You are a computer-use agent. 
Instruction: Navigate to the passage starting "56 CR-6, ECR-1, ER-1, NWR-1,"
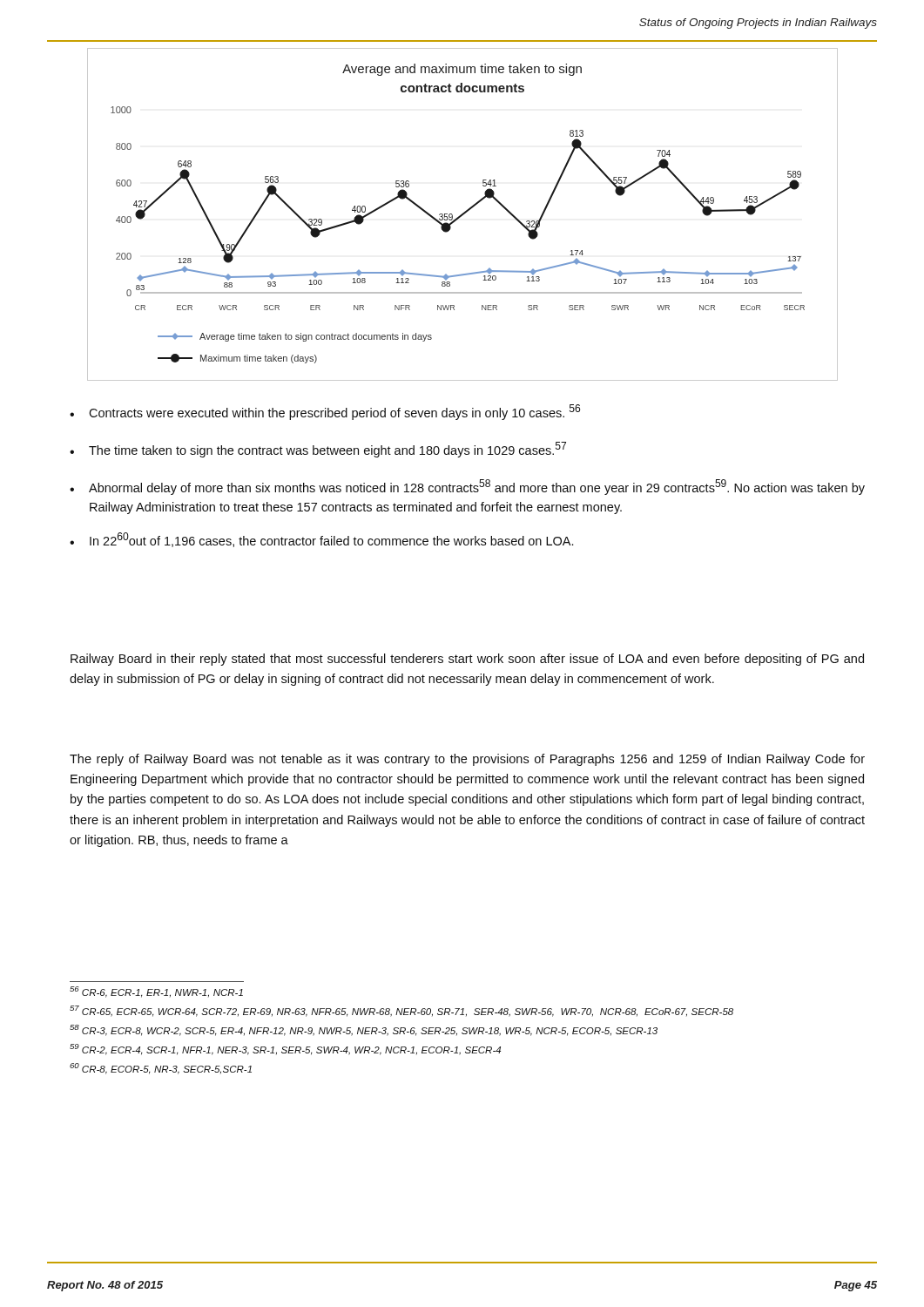[157, 991]
